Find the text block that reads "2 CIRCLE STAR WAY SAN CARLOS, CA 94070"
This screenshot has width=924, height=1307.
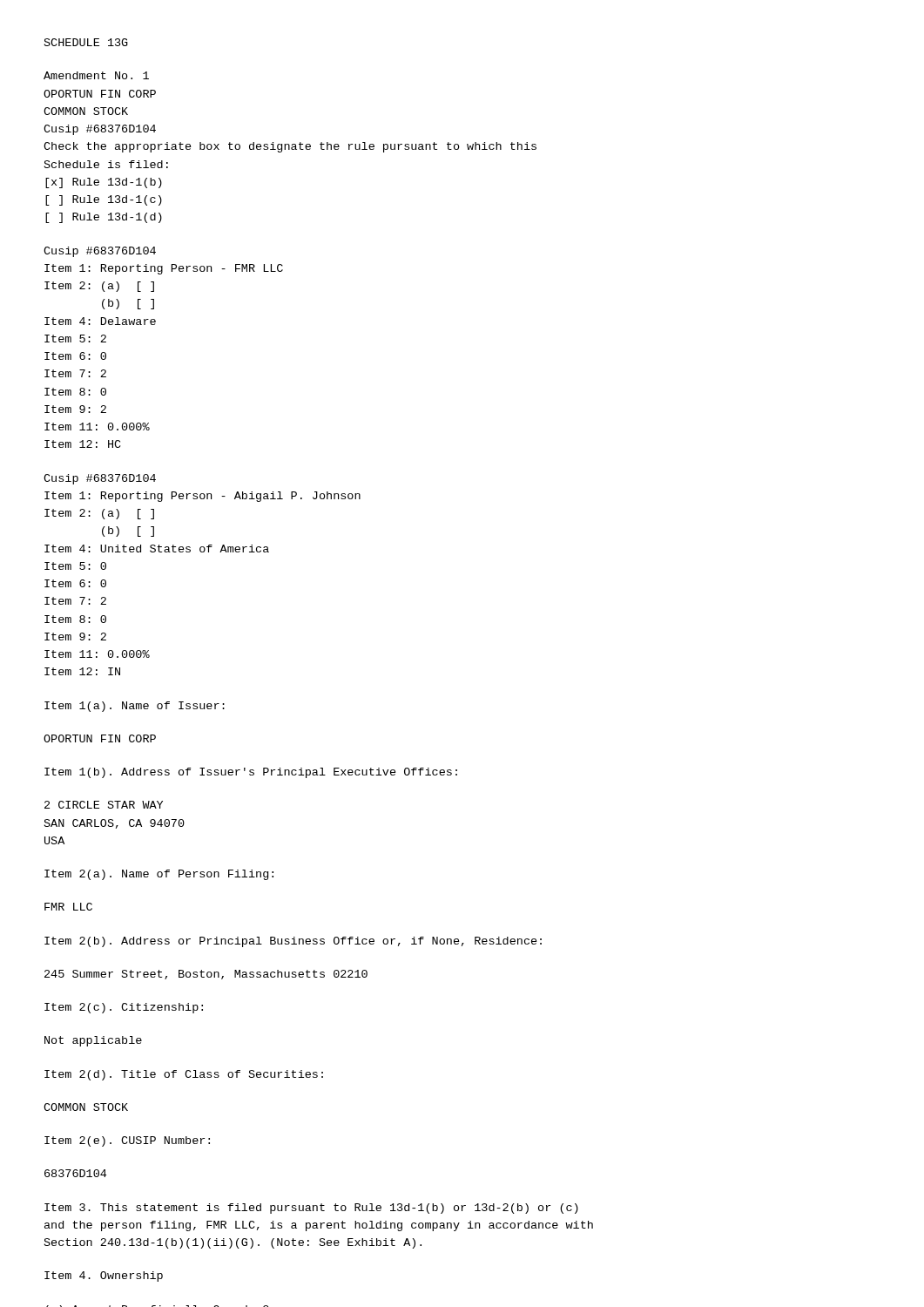(114, 823)
